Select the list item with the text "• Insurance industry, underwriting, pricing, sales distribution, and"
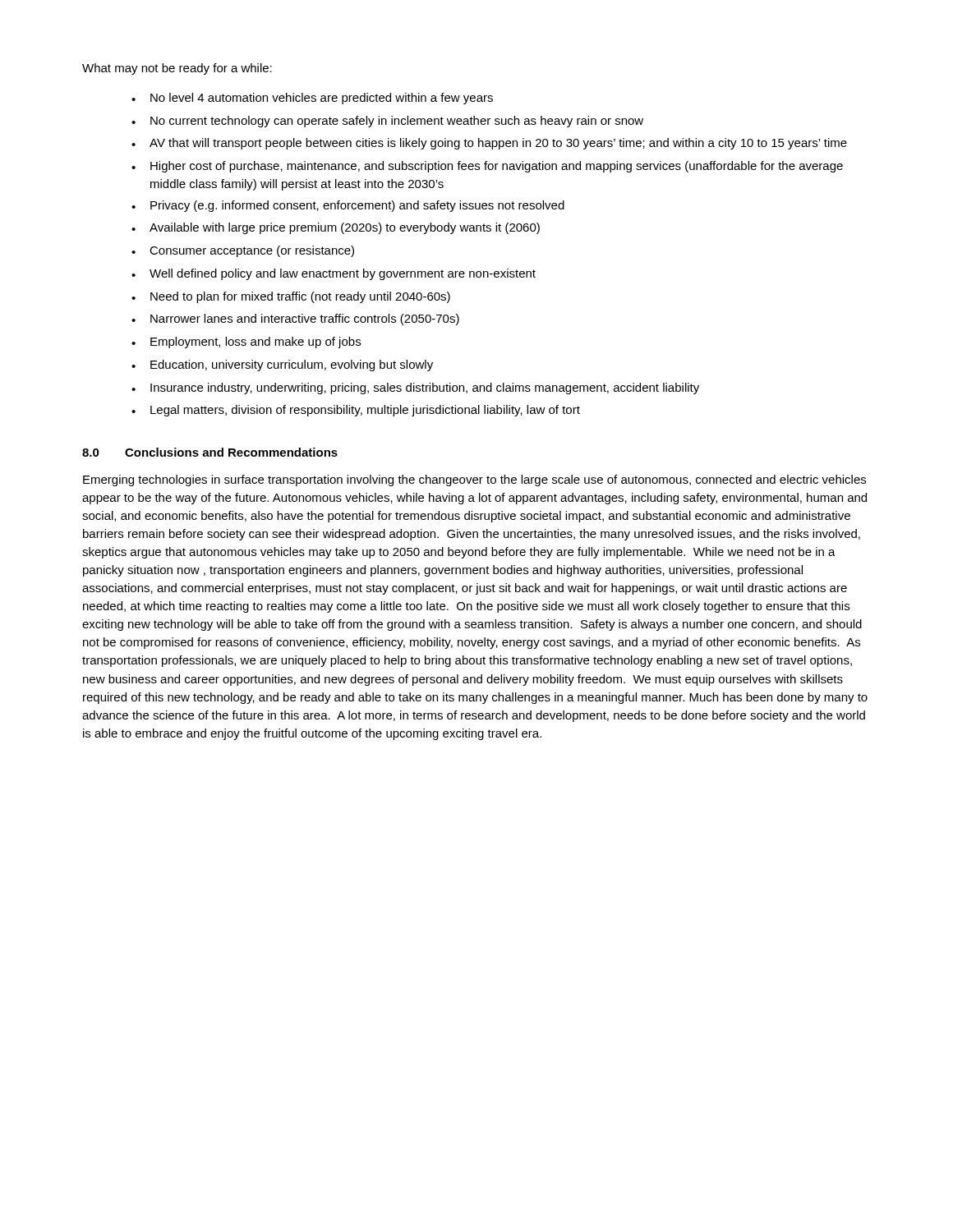This screenshot has width=953, height=1232. (501, 388)
